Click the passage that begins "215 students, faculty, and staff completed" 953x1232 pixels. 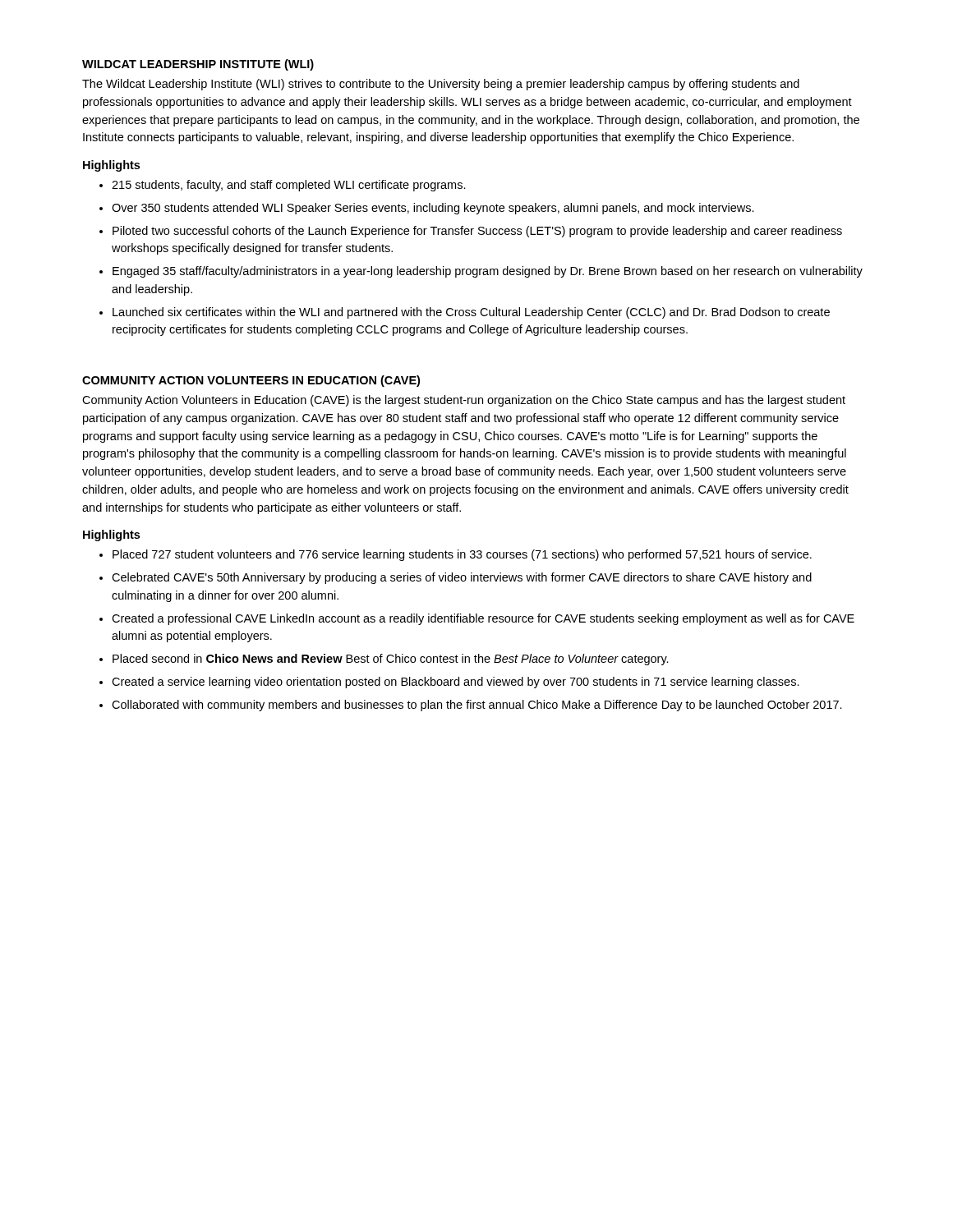(x=476, y=185)
